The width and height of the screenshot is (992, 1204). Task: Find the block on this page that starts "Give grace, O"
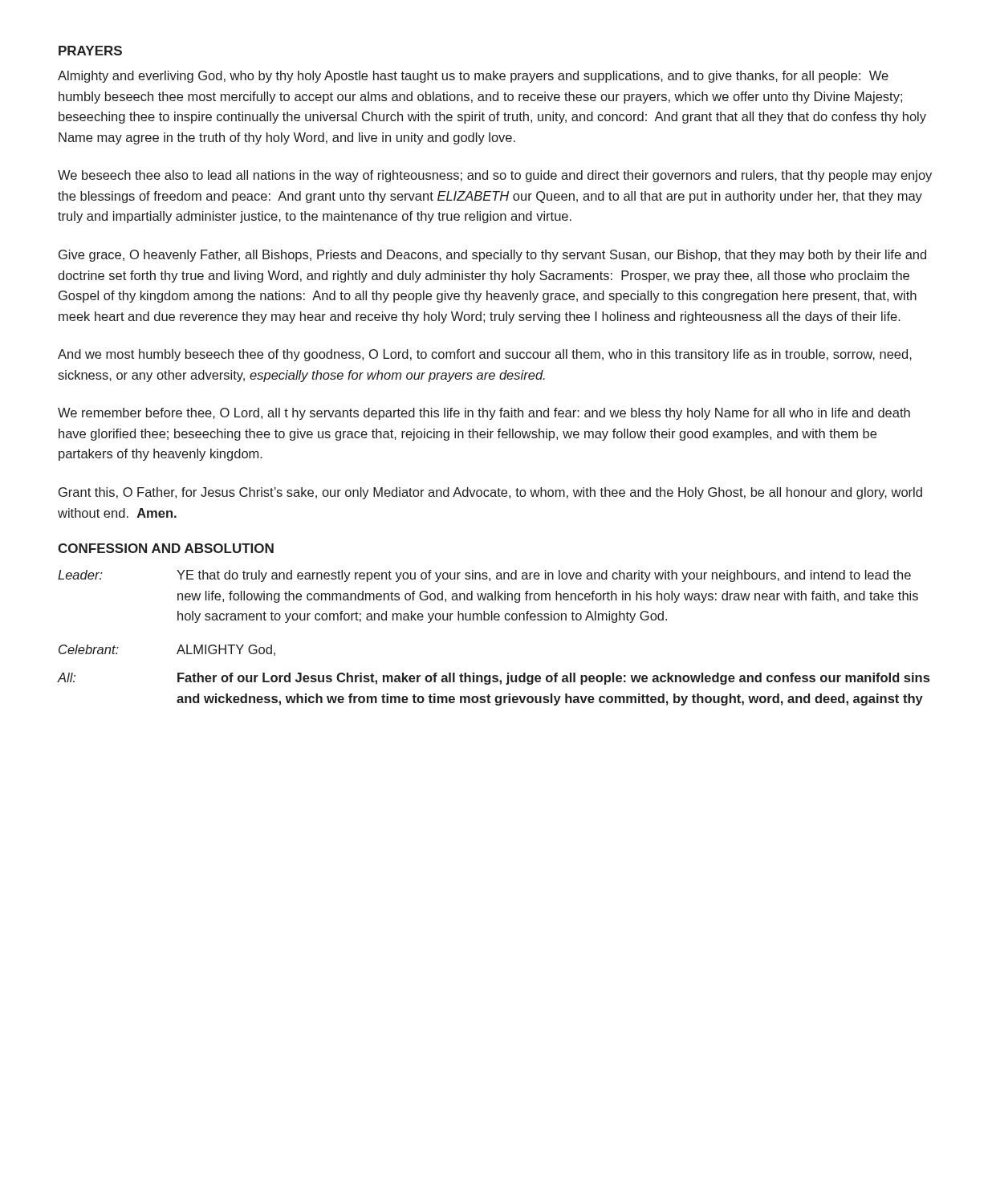492,285
